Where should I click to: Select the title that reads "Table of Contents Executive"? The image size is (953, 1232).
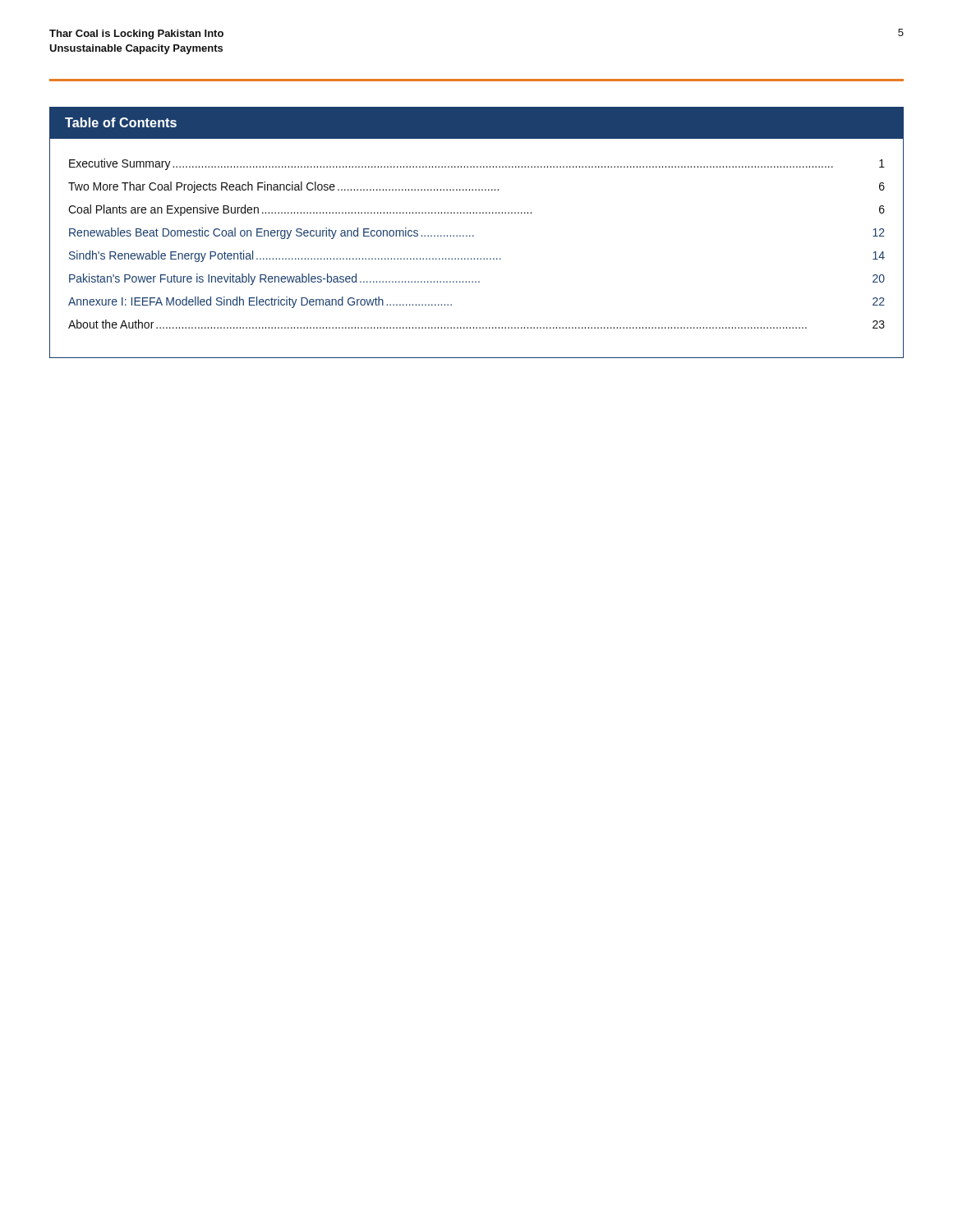pos(476,232)
